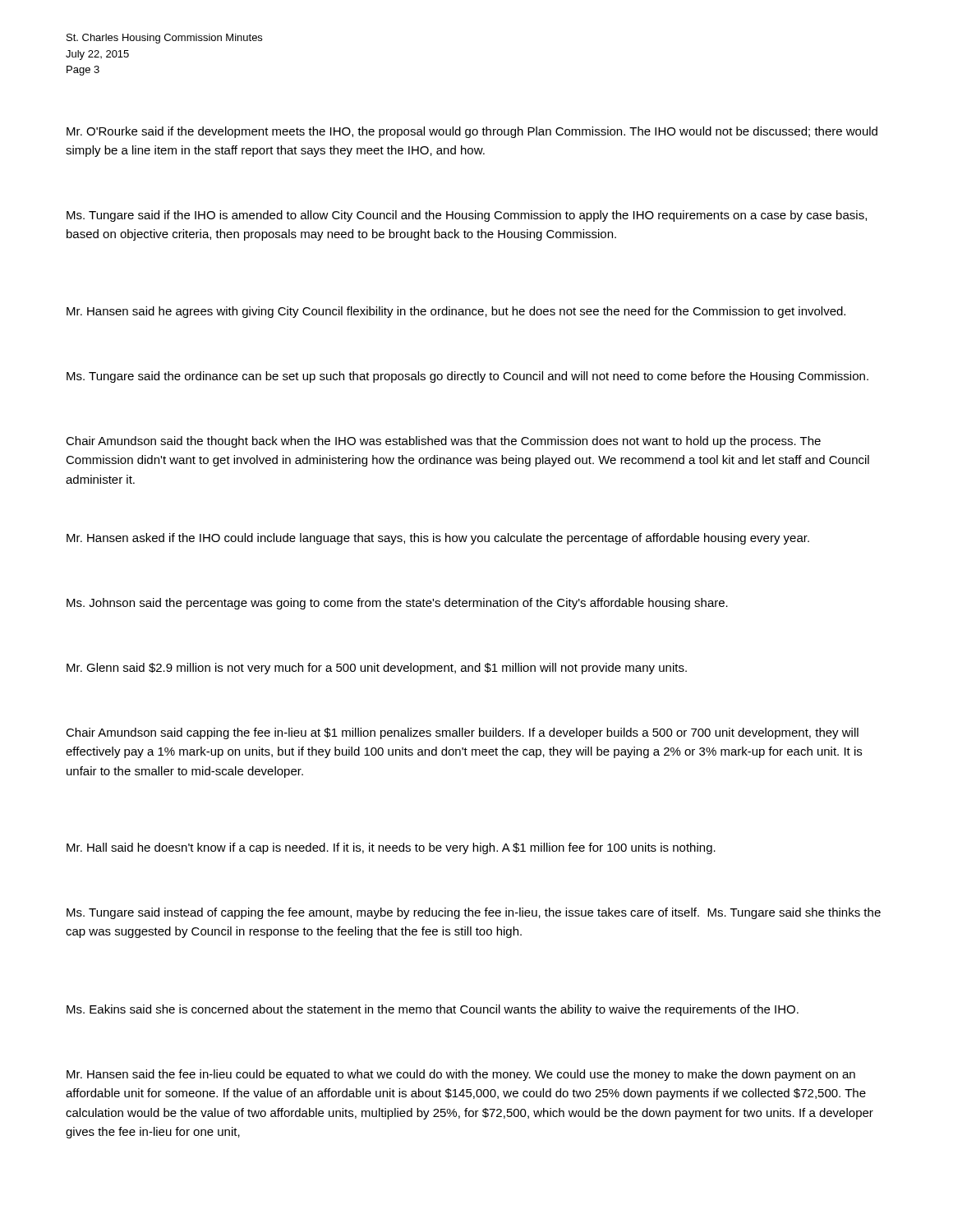Select the region starting "Mr. Hansen asked if"
953x1232 pixels.
pyautogui.click(x=438, y=538)
